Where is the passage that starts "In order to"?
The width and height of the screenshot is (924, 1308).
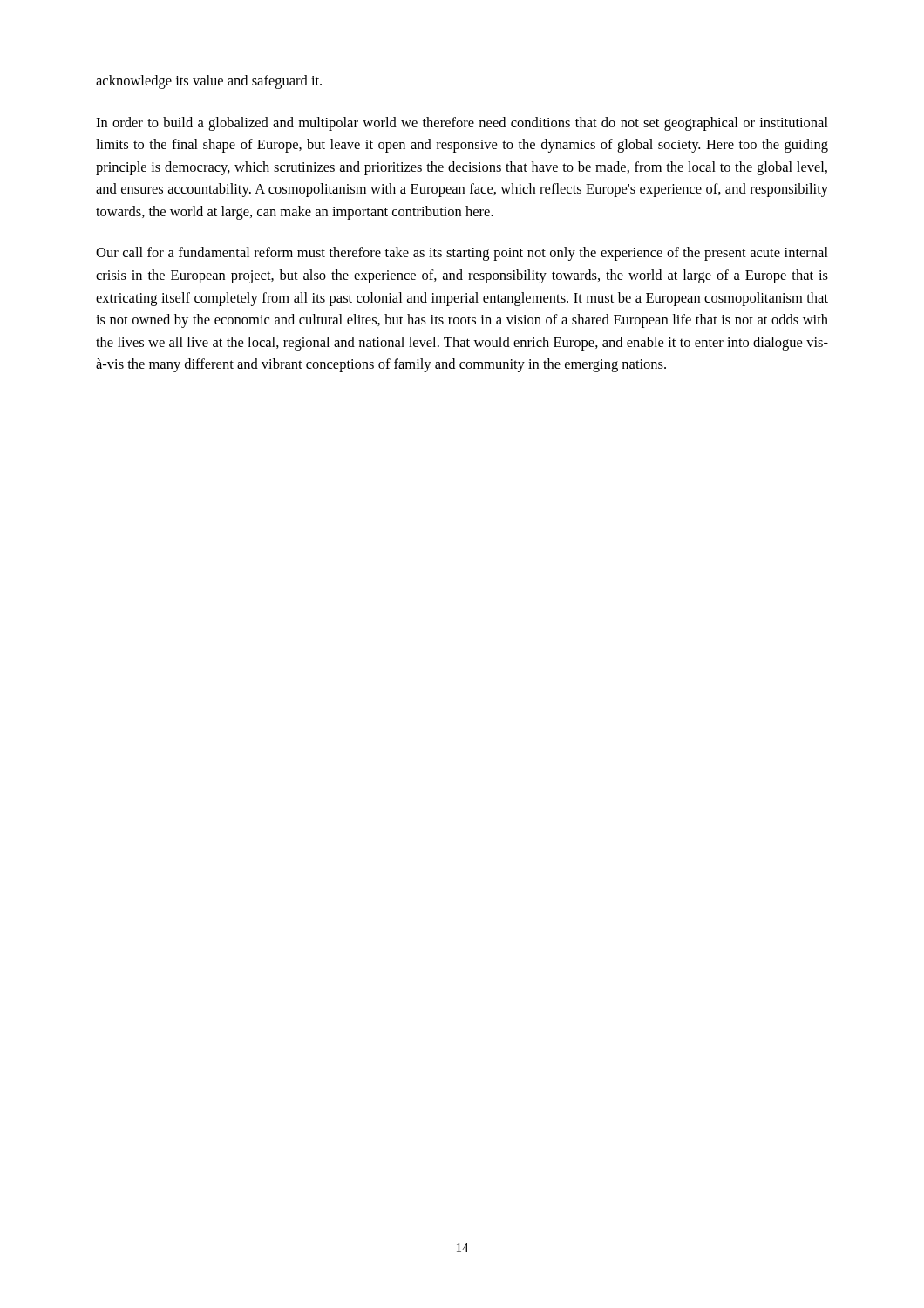tap(462, 167)
